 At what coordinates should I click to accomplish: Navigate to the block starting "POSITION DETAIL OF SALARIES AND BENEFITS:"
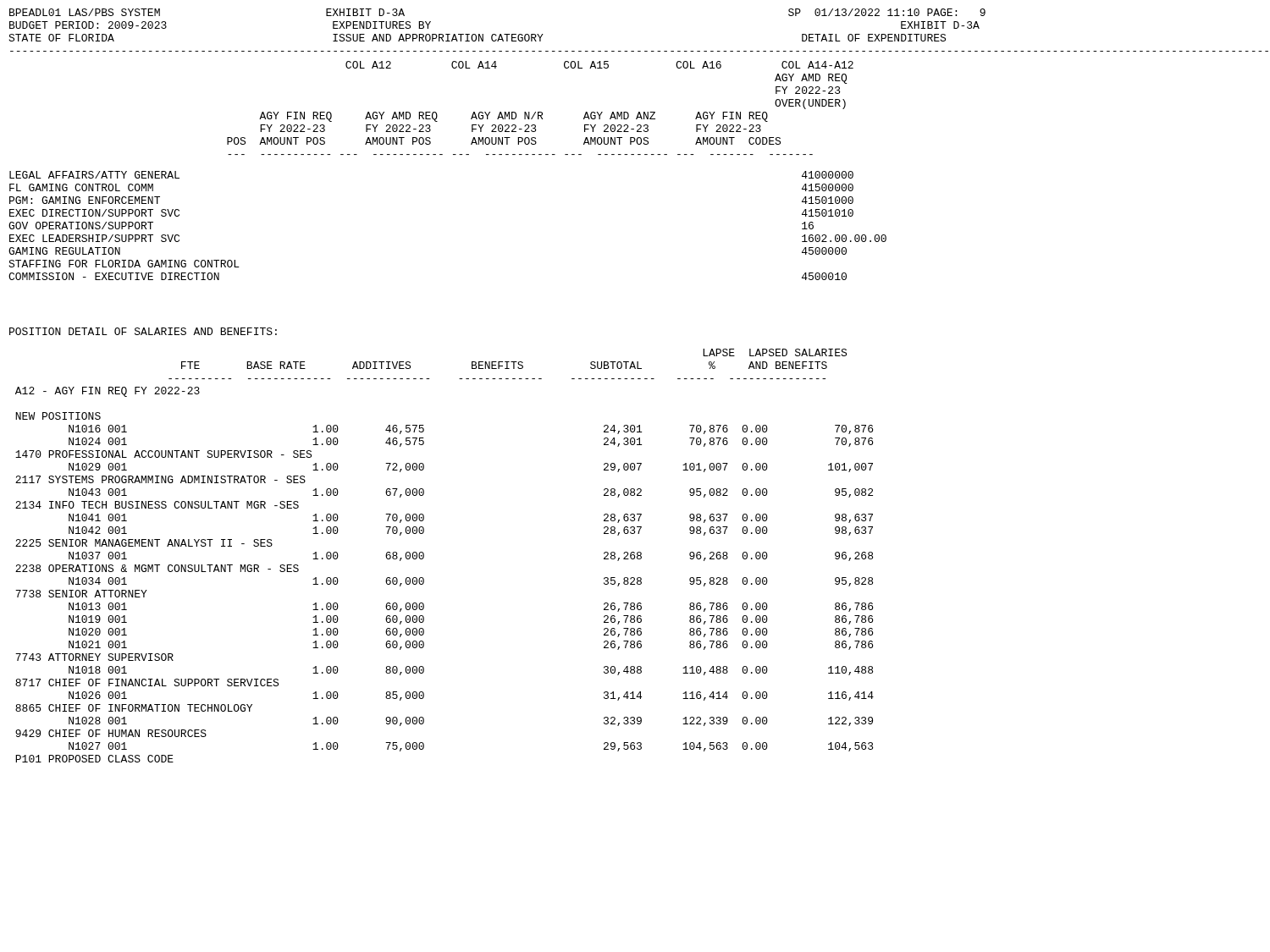[x=220, y=332]
